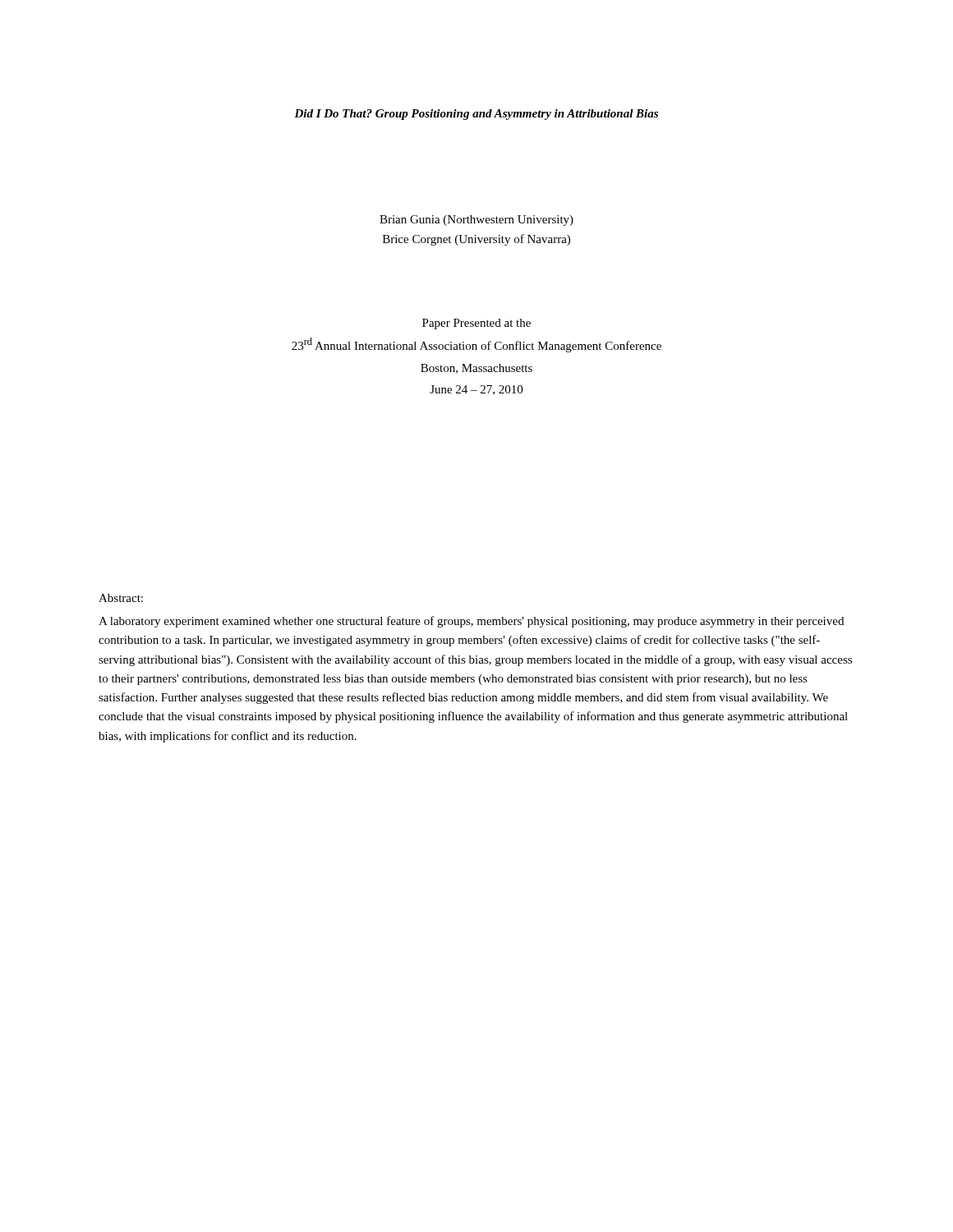Locate the text block with the text "A laboratory experiment"
Viewport: 953px width, 1232px height.
pyautogui.click(x=475, y=678)
